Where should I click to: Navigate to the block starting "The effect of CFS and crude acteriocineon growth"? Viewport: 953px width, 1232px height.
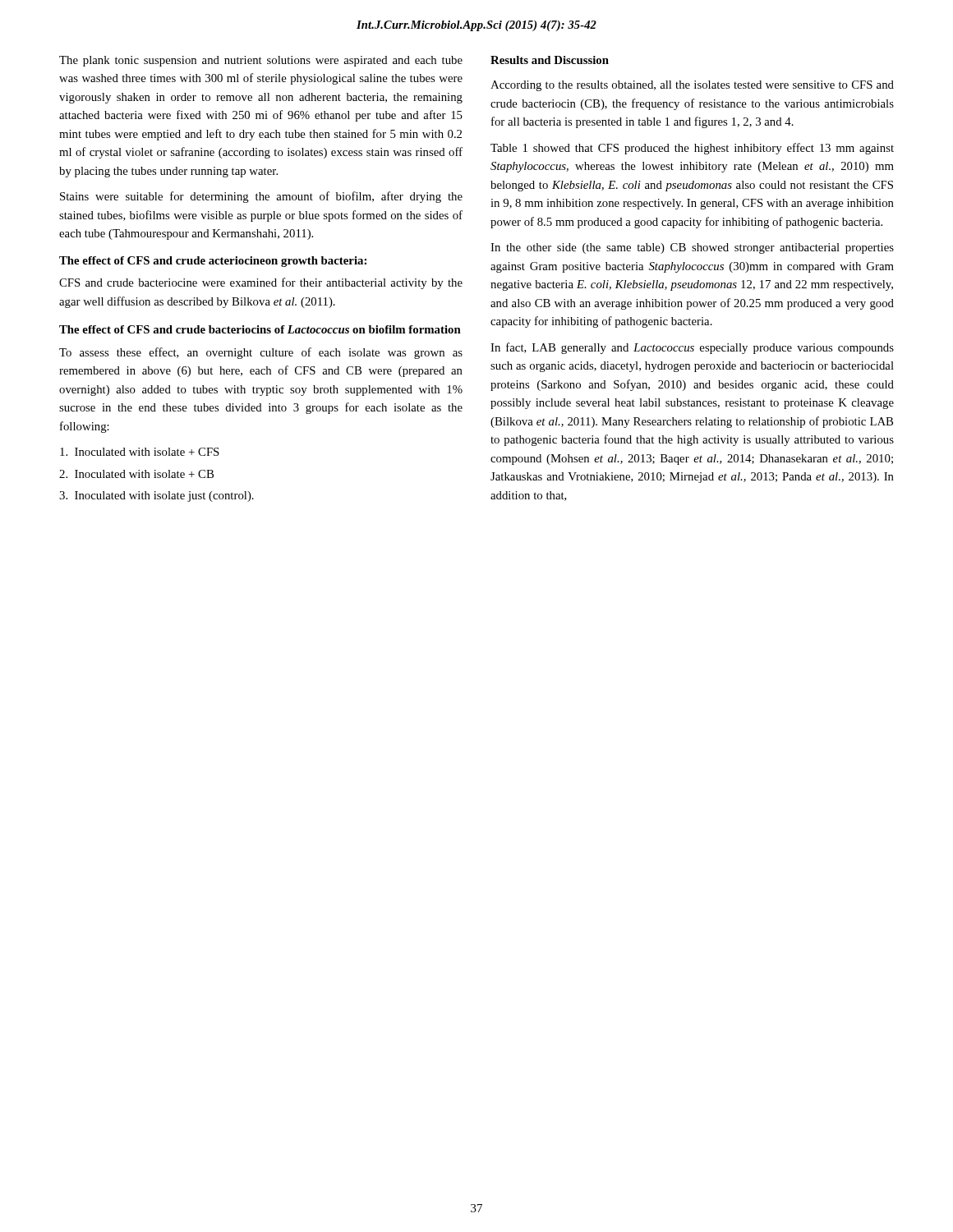pyautogui.click(x=213, y=260)
